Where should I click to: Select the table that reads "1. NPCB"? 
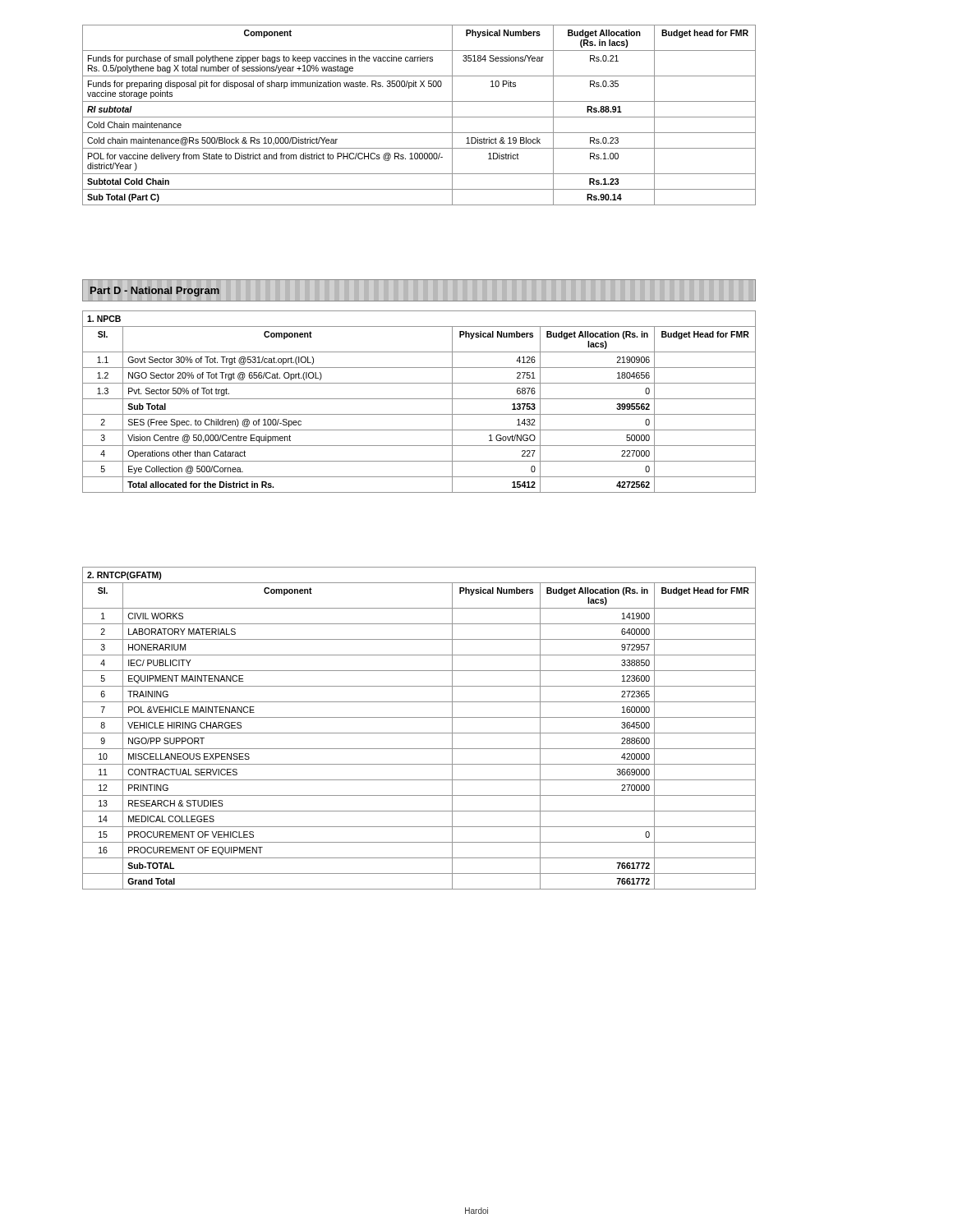click(x=419, y=402)
